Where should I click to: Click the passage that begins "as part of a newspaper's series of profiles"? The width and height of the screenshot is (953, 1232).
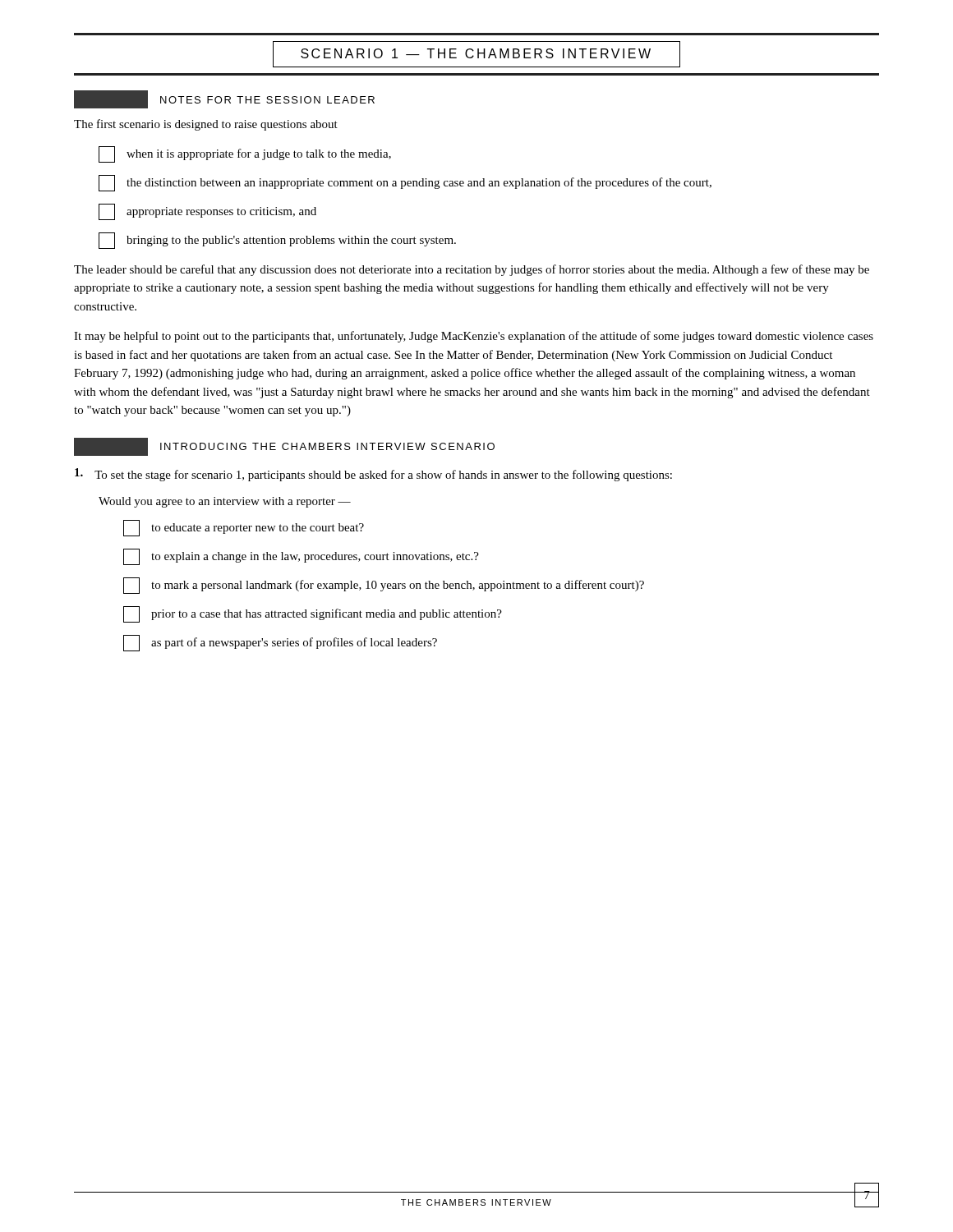click(x=280, y=642)
